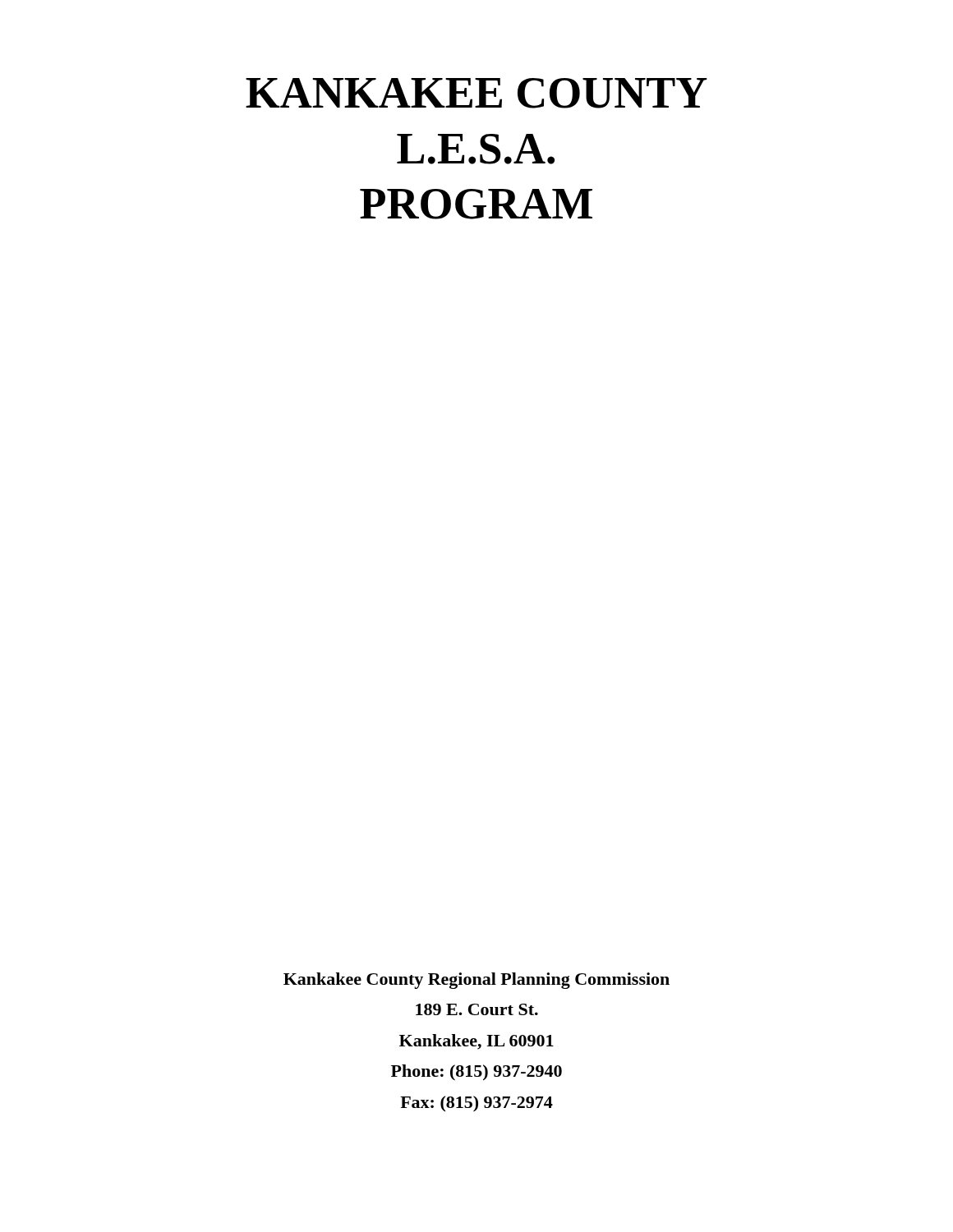This screenshot has width=953, height=1232.
Task: Navigate to the block starting "KANKAKEE COUNTY L.E.S.A. PROGRAM"
Action: pos(476,149)
